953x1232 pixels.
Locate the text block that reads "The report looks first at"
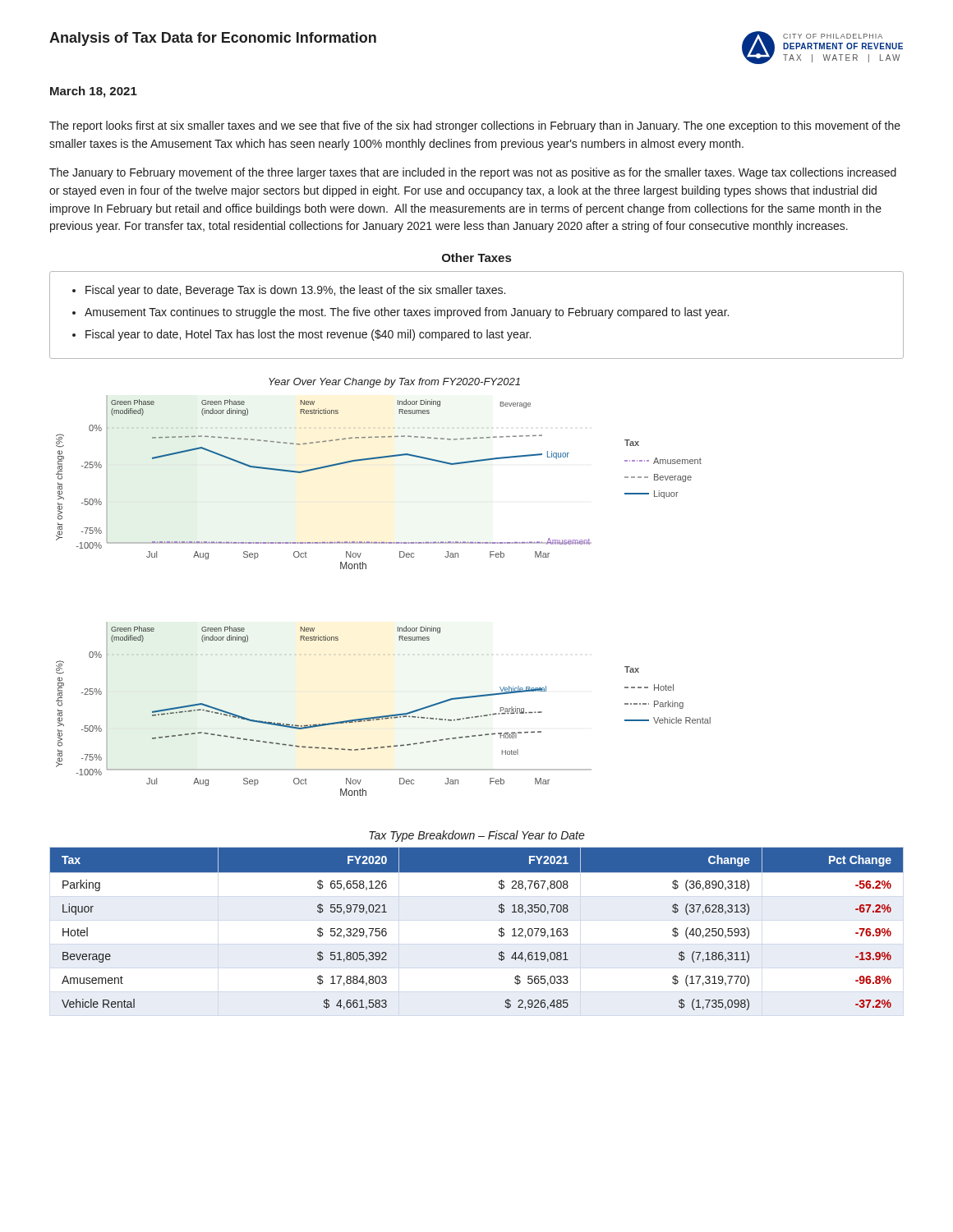[476, 135]
